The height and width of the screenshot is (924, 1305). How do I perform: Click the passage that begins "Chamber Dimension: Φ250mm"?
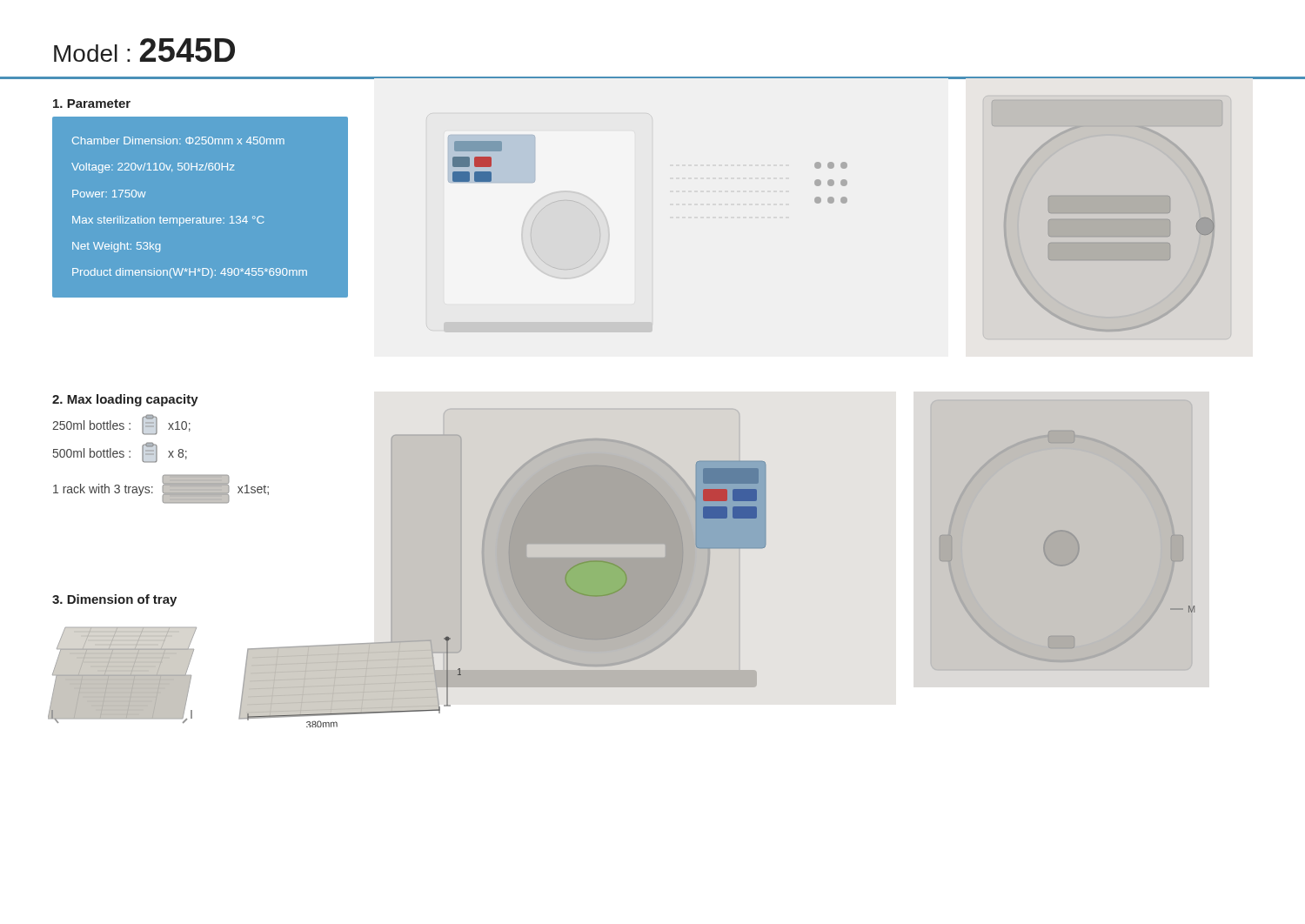[200, 207]
